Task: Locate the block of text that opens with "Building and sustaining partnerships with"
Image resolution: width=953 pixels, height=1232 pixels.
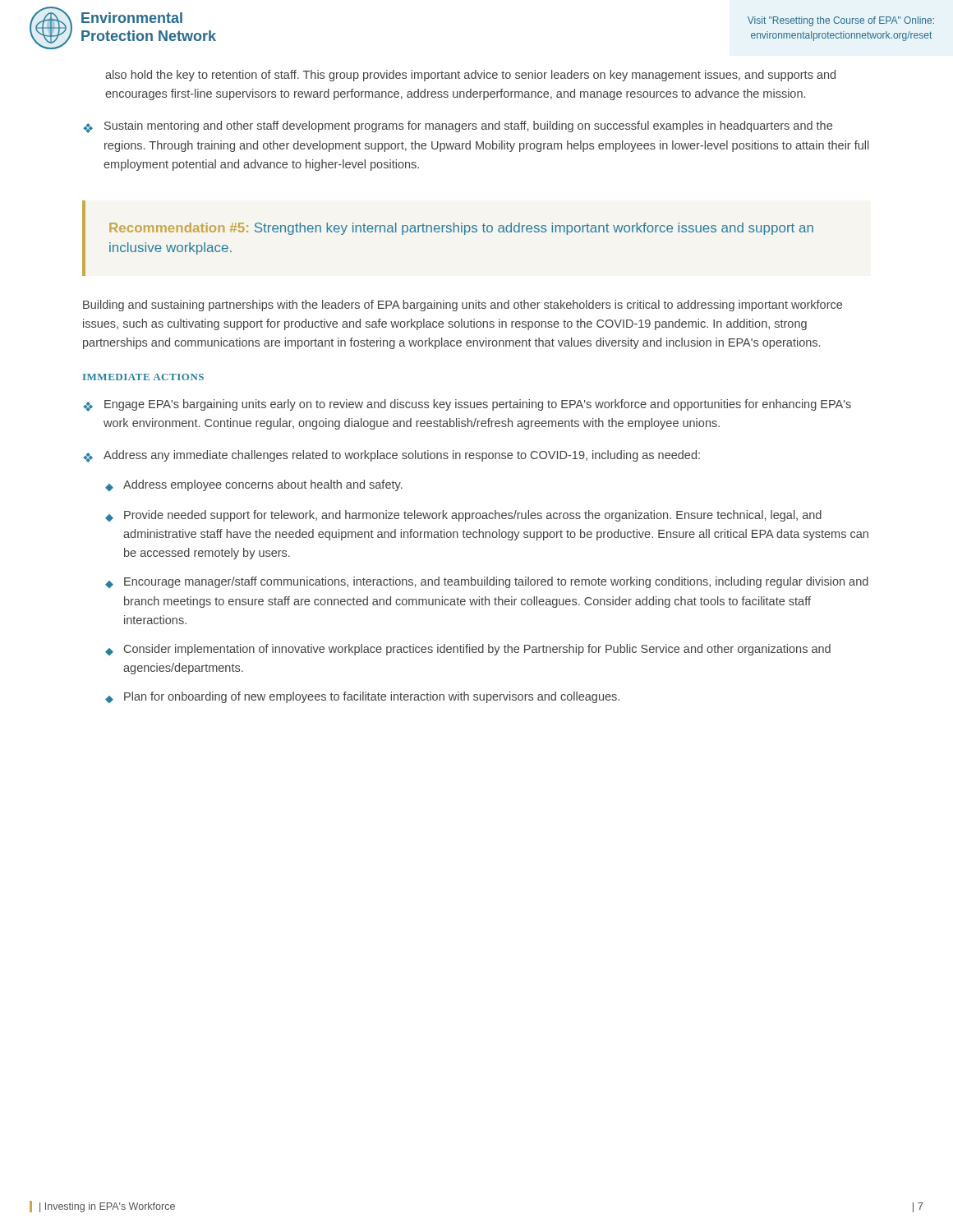Action: click(x=462, y=323)
